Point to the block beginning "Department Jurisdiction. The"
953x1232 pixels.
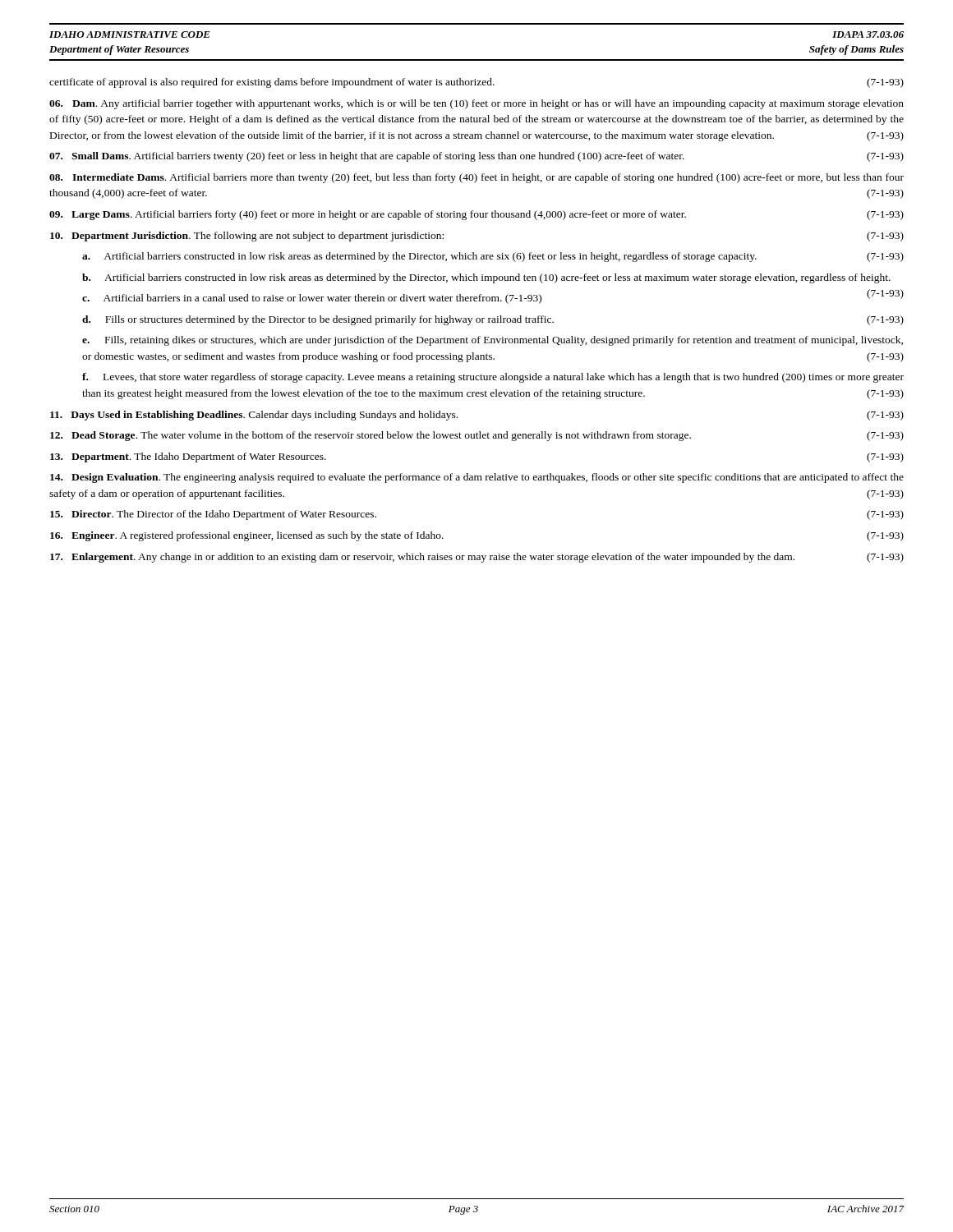tap(247, 236)
